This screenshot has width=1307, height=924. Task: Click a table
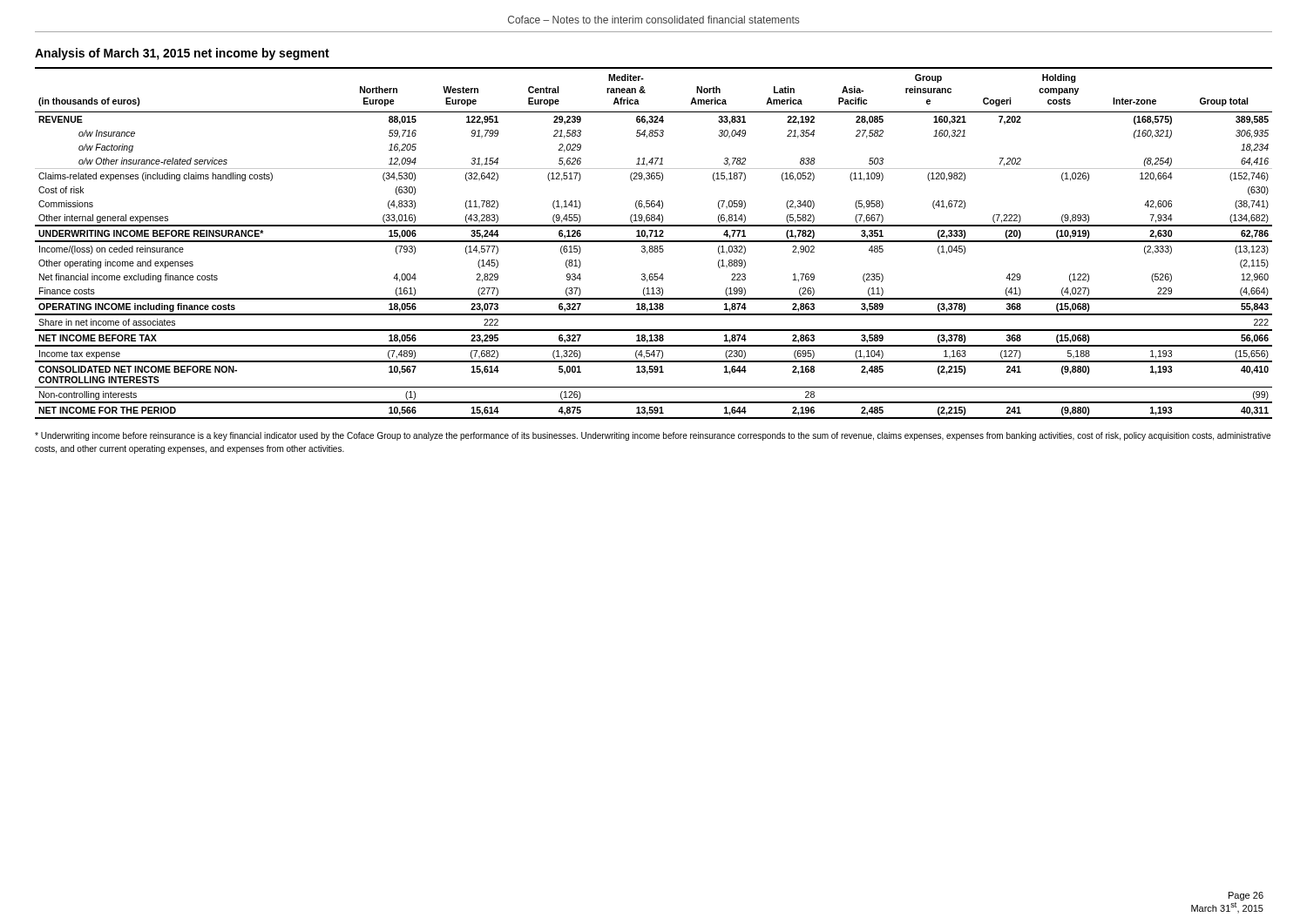tap(654, 243)
